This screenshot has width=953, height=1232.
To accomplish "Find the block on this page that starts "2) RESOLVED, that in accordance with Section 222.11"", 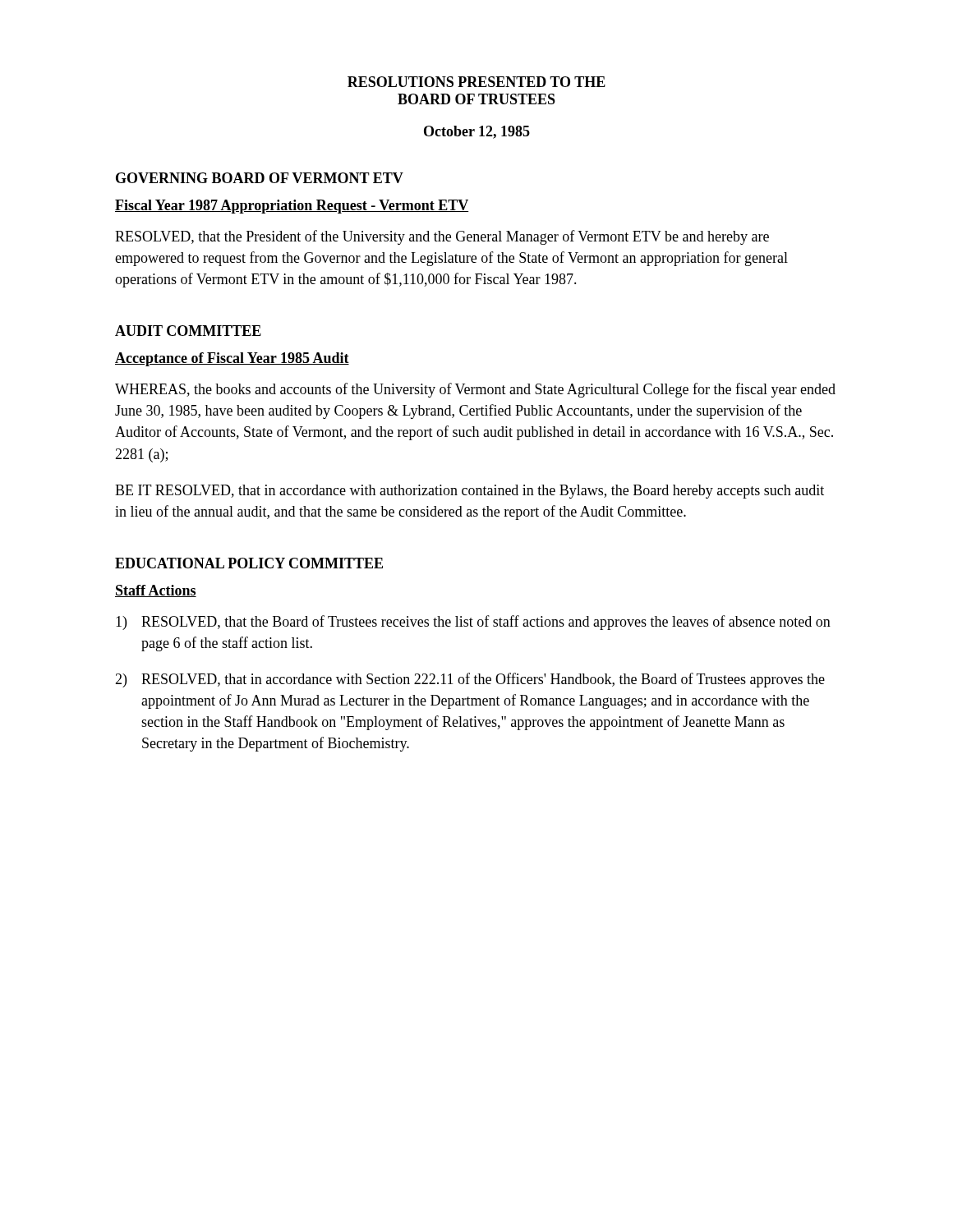I will point(476,711).
